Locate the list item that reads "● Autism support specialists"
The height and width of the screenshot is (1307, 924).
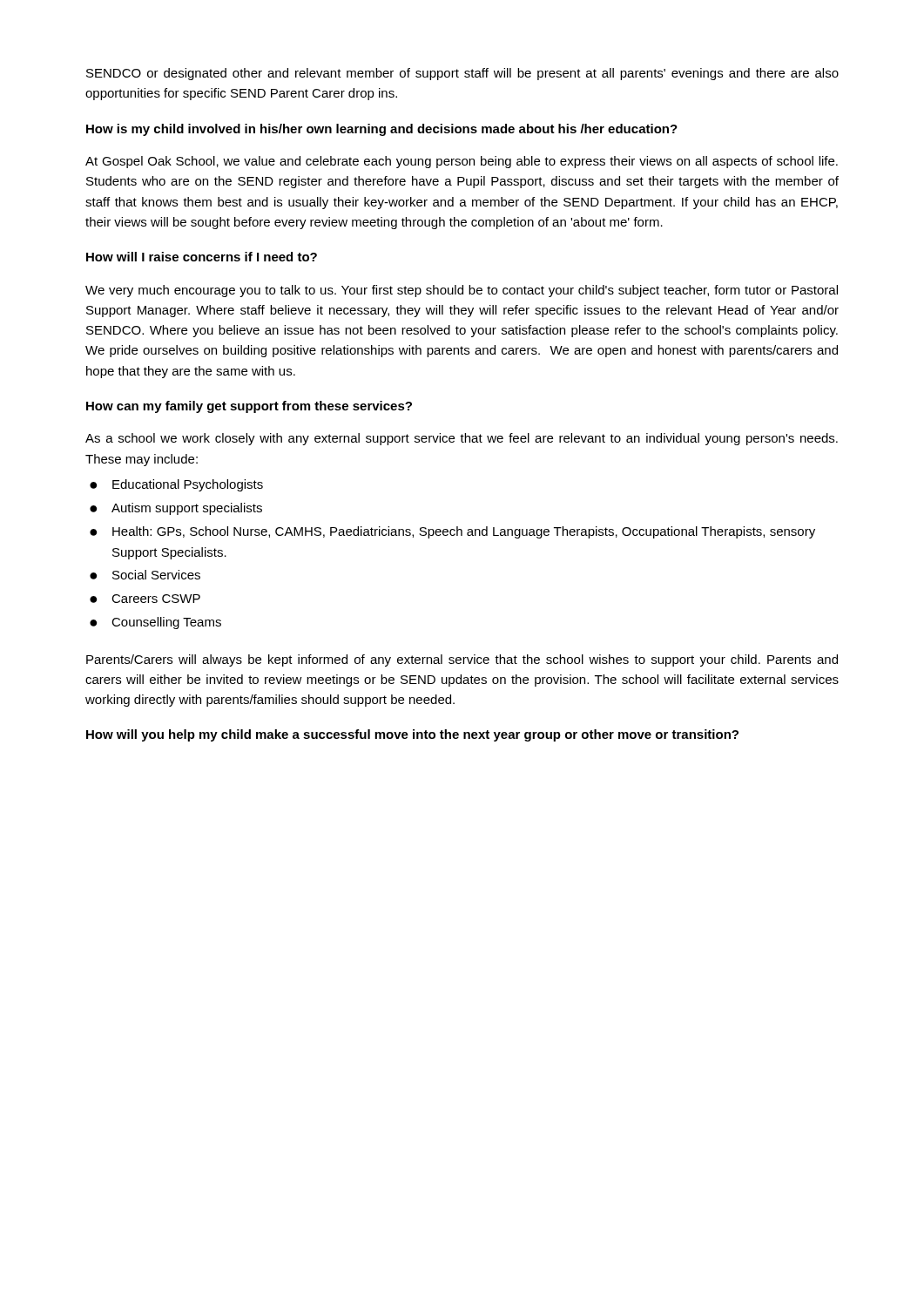click(x=176, y=509)
